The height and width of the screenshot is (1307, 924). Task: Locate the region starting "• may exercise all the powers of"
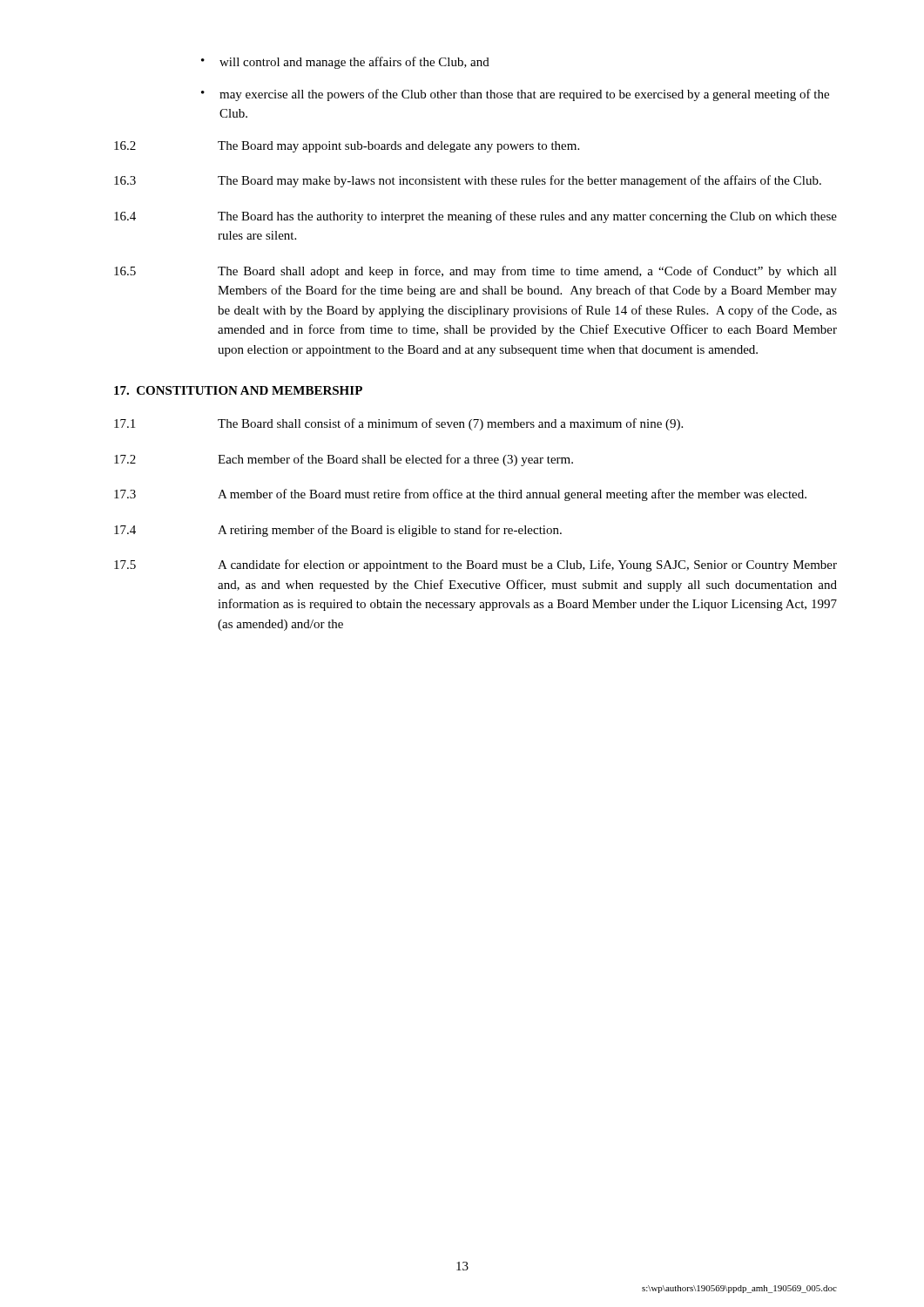(519, 104)
